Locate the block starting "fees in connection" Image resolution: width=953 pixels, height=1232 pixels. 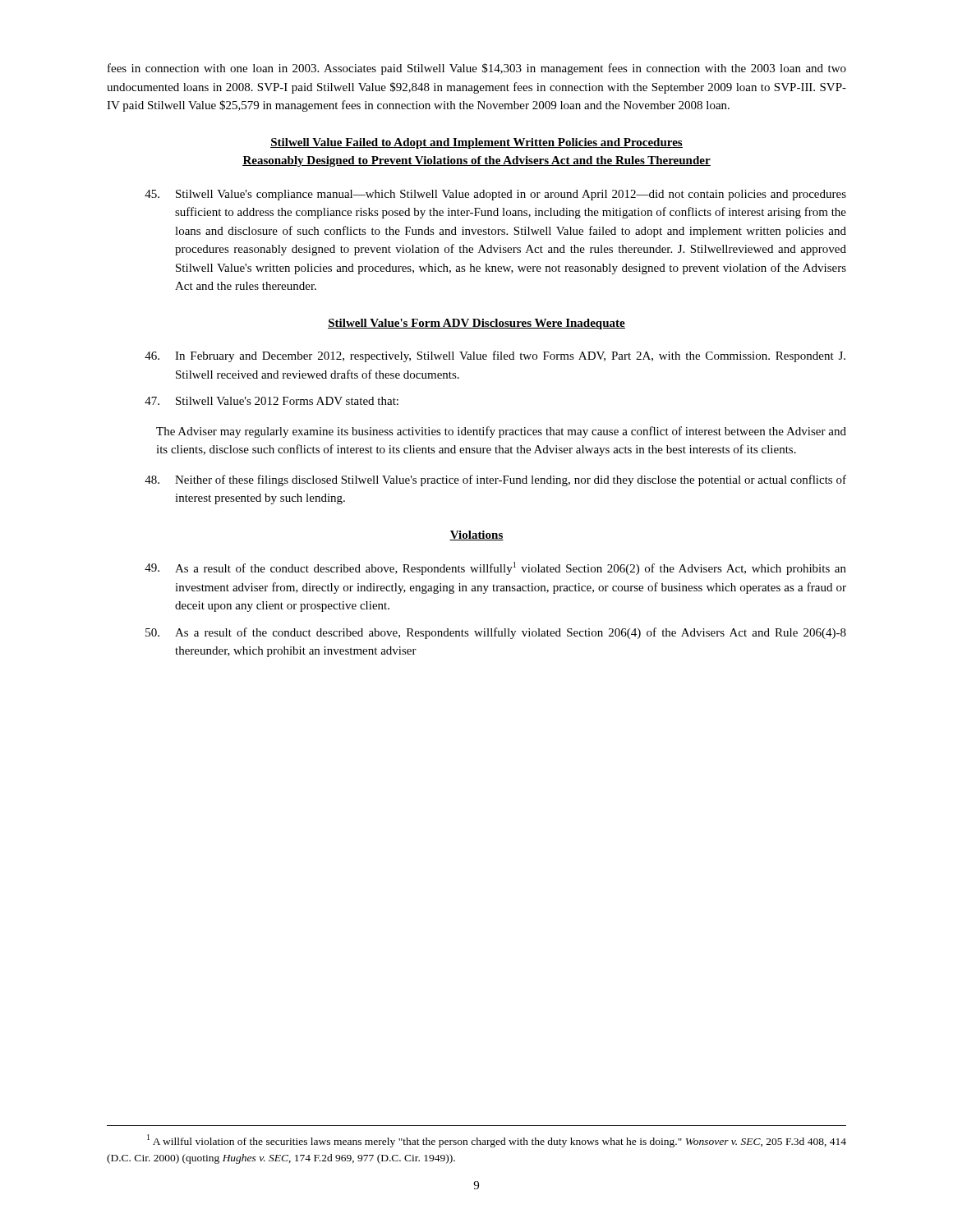click(x=476, y=87)
